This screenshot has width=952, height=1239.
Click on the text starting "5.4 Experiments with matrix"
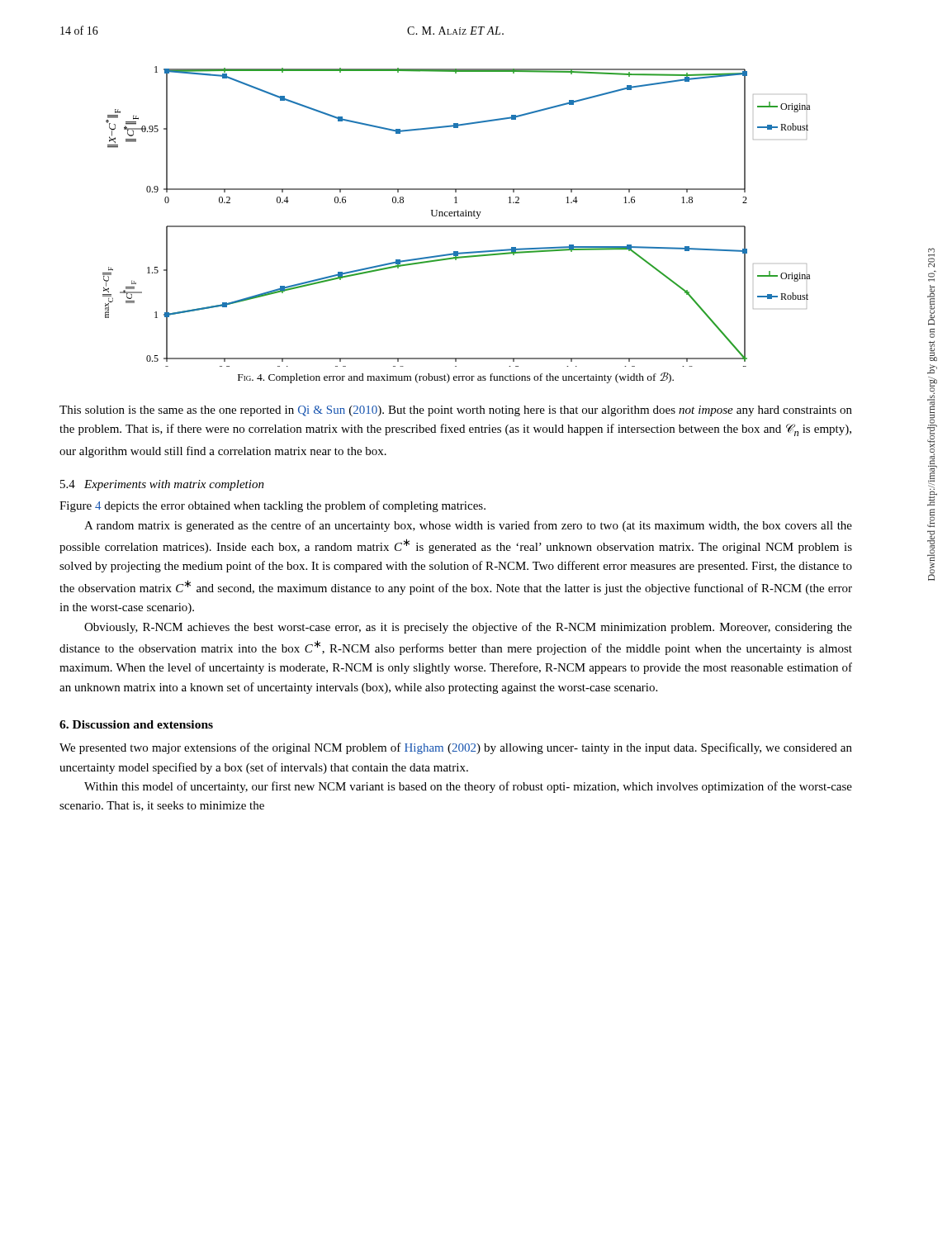(x=162, y=484)
